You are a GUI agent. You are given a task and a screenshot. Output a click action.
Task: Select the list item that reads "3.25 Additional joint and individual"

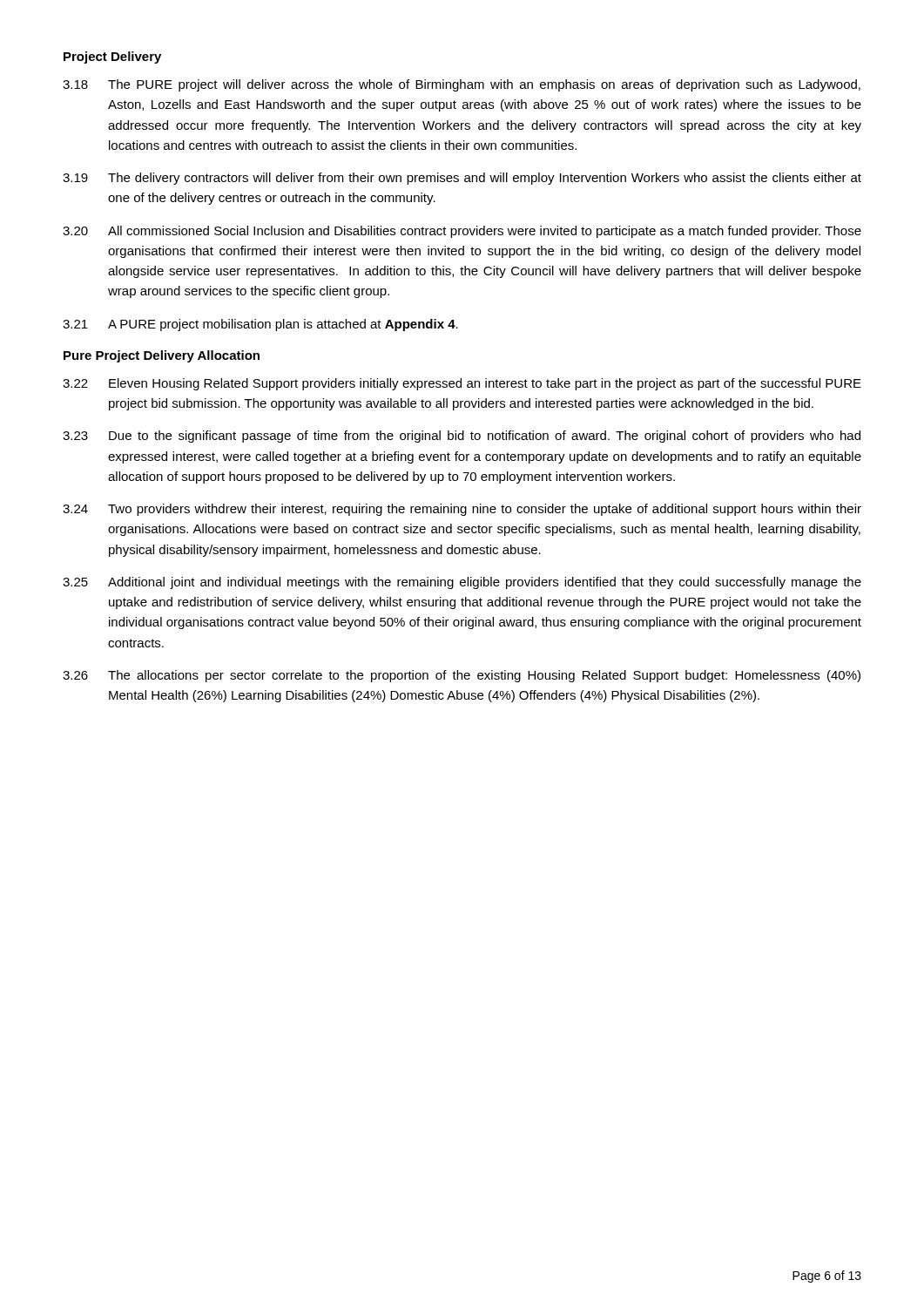(x=462, y=612)
